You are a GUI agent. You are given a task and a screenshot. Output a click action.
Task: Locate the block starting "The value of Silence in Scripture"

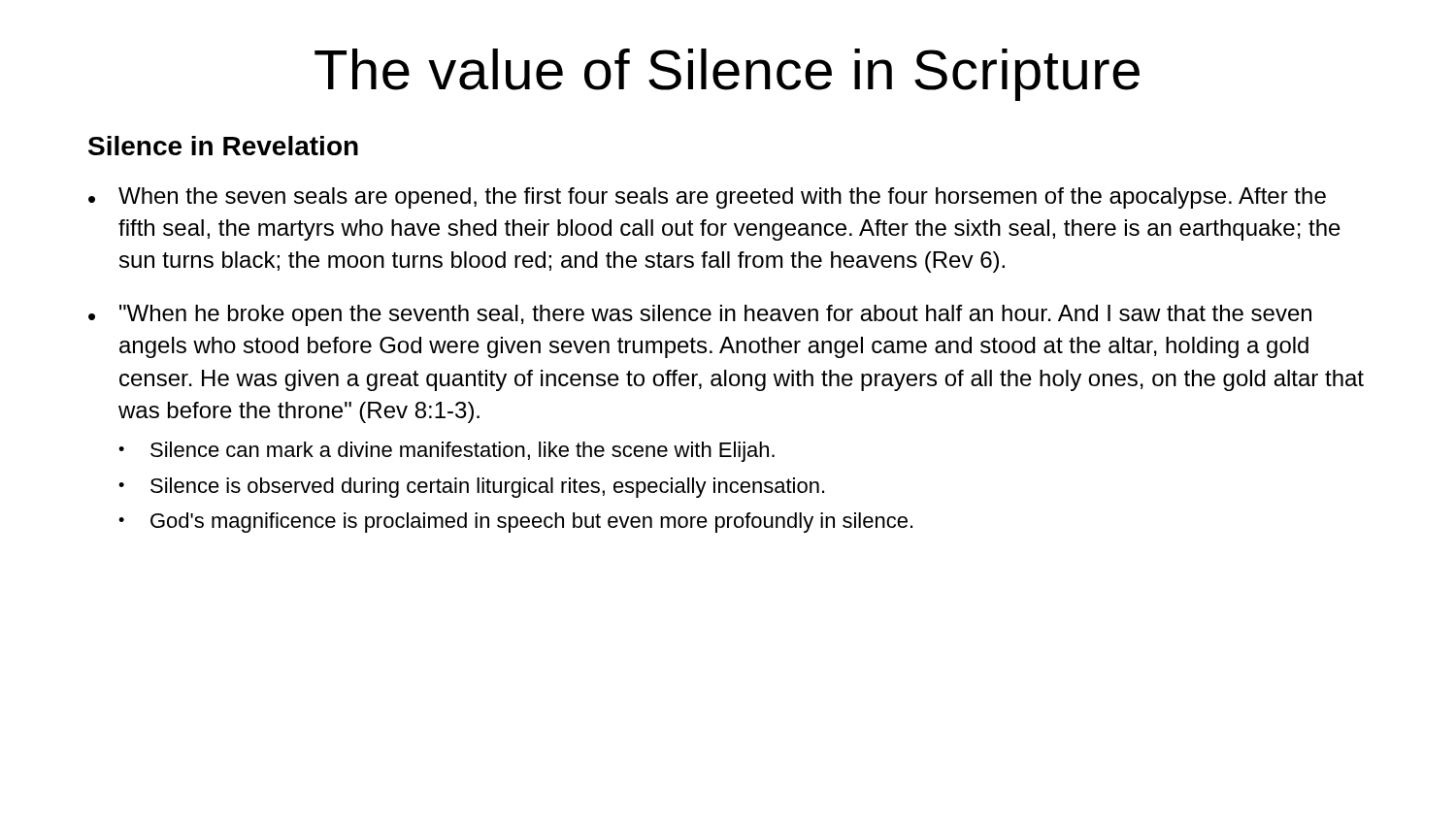click(x=728, y=69)
